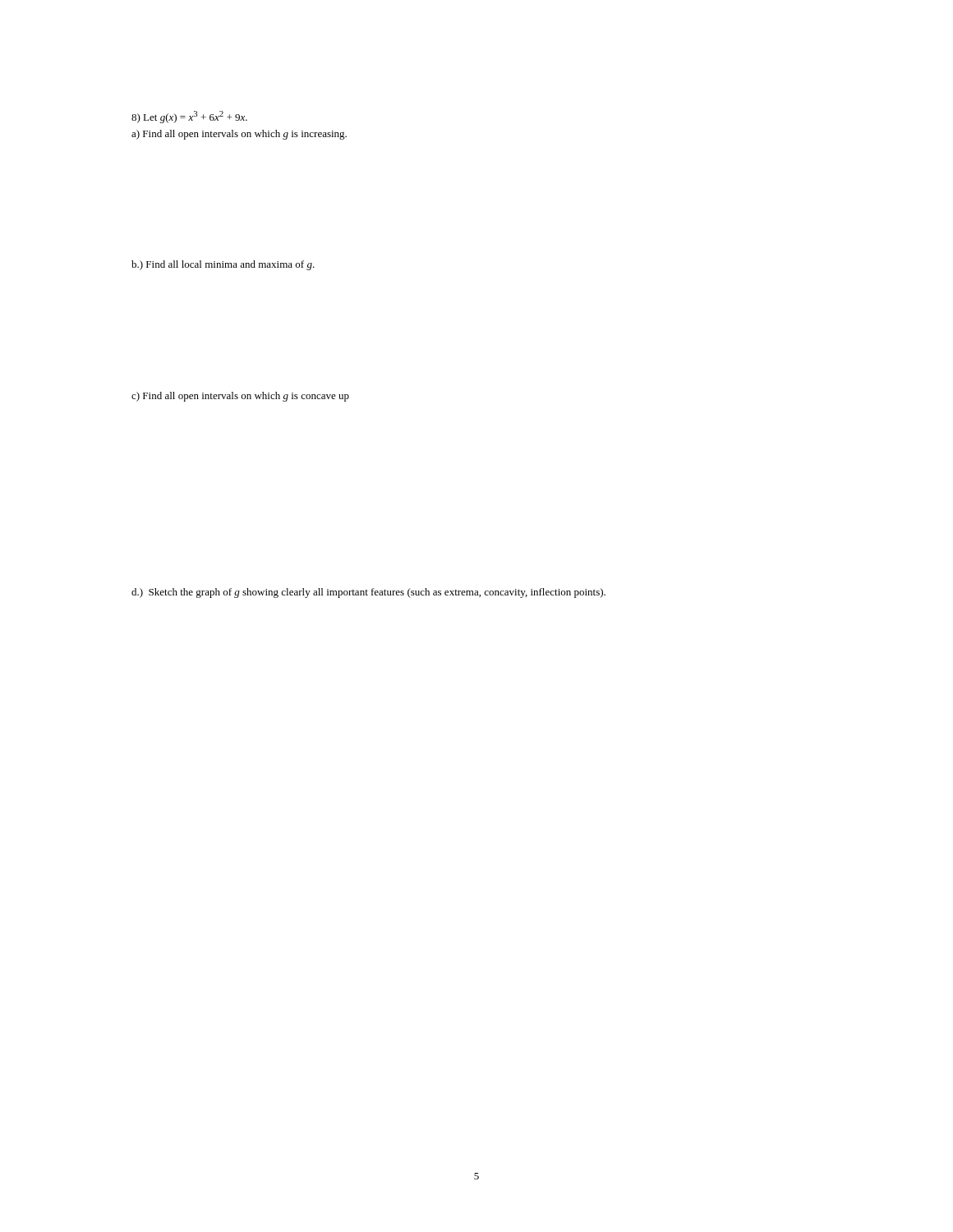Click on the element starting "b.) Find all local minima"
The height and width of the screenshot is (1232, 953).
coord(223,265)
